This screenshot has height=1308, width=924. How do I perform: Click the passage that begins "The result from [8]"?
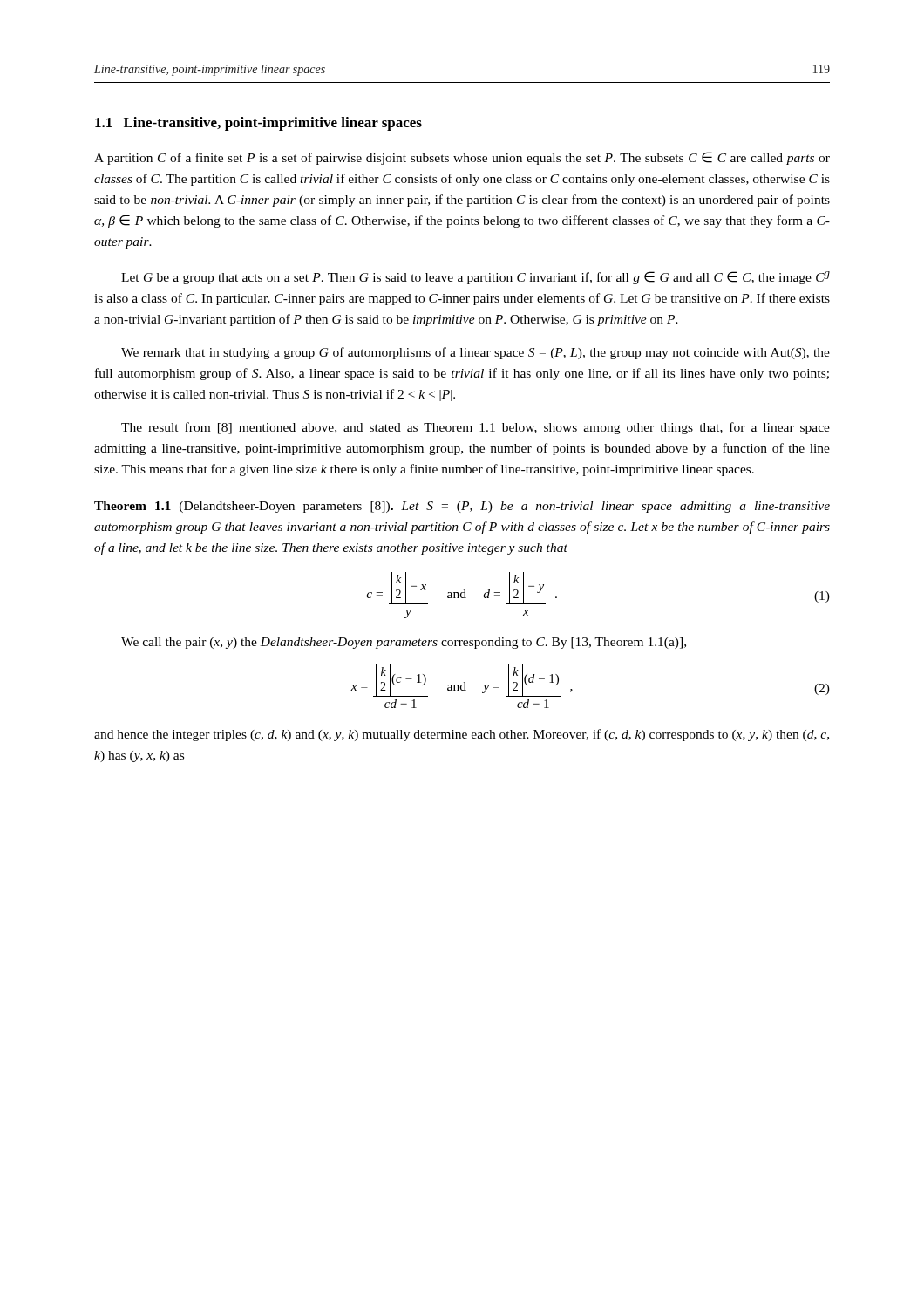[462, 449]
